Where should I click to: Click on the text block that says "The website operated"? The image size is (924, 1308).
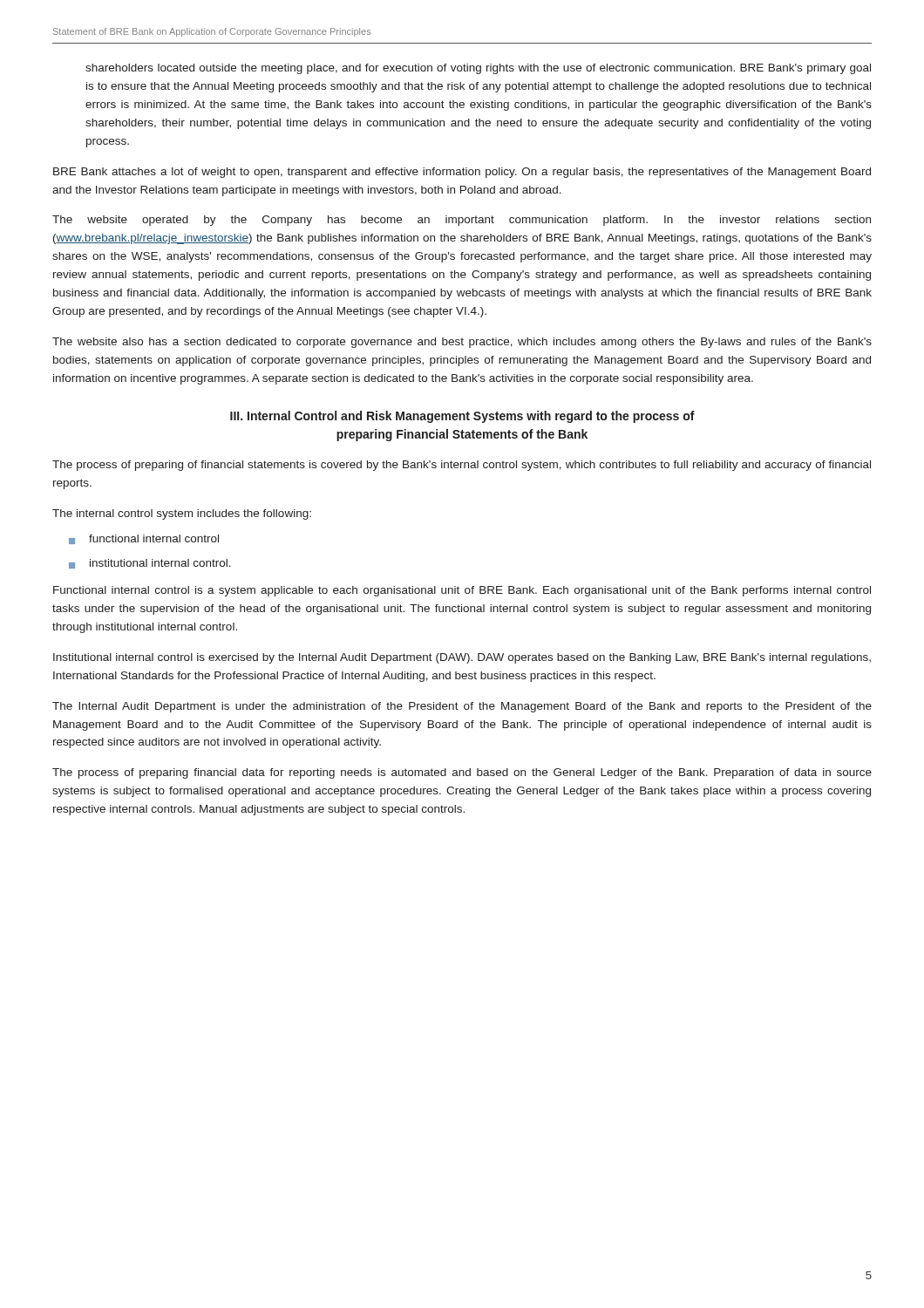pyautogui.click(x=462, y=265)
